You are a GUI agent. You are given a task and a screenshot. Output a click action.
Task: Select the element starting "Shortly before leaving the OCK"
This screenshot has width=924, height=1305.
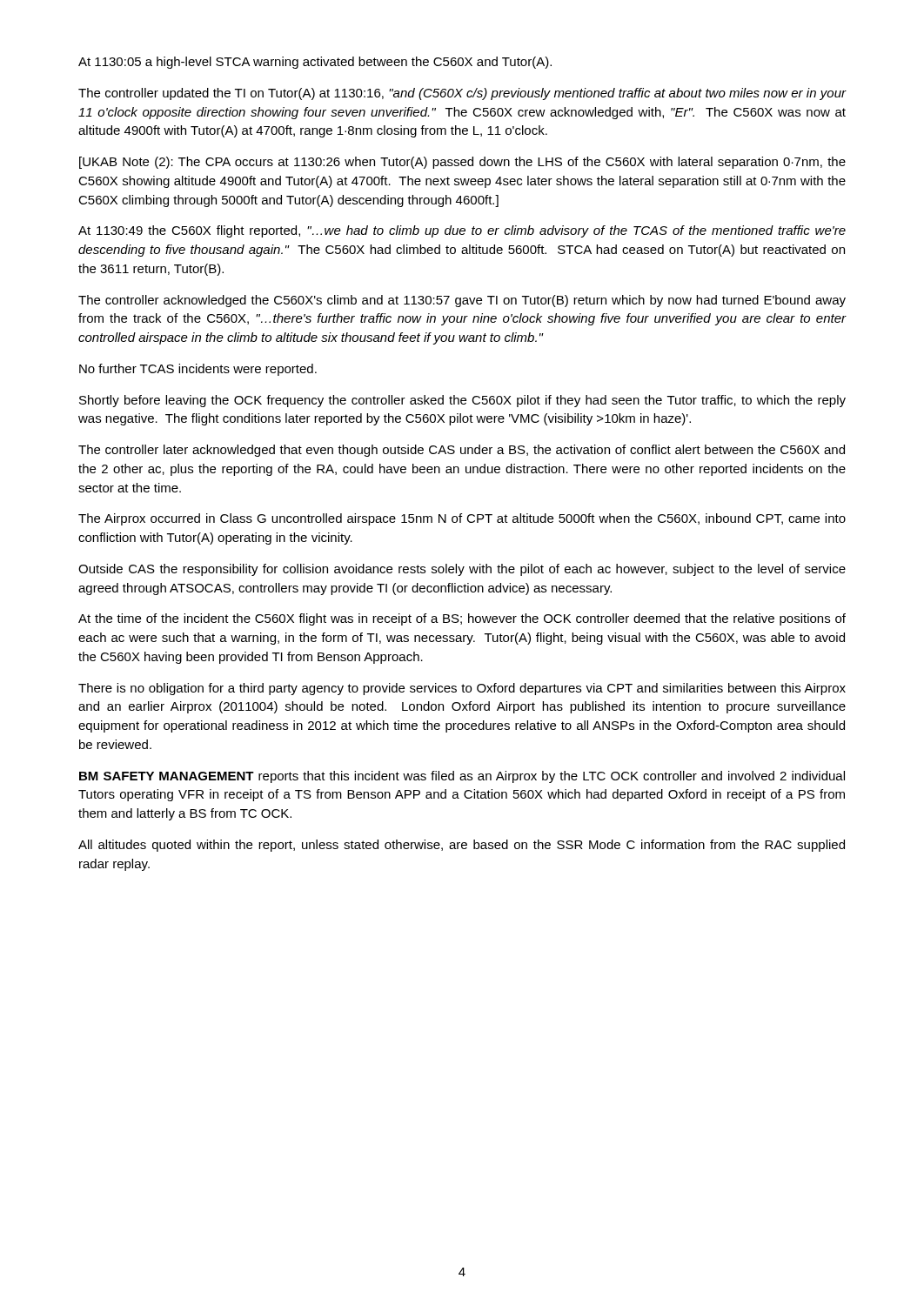tap(462, 409)
